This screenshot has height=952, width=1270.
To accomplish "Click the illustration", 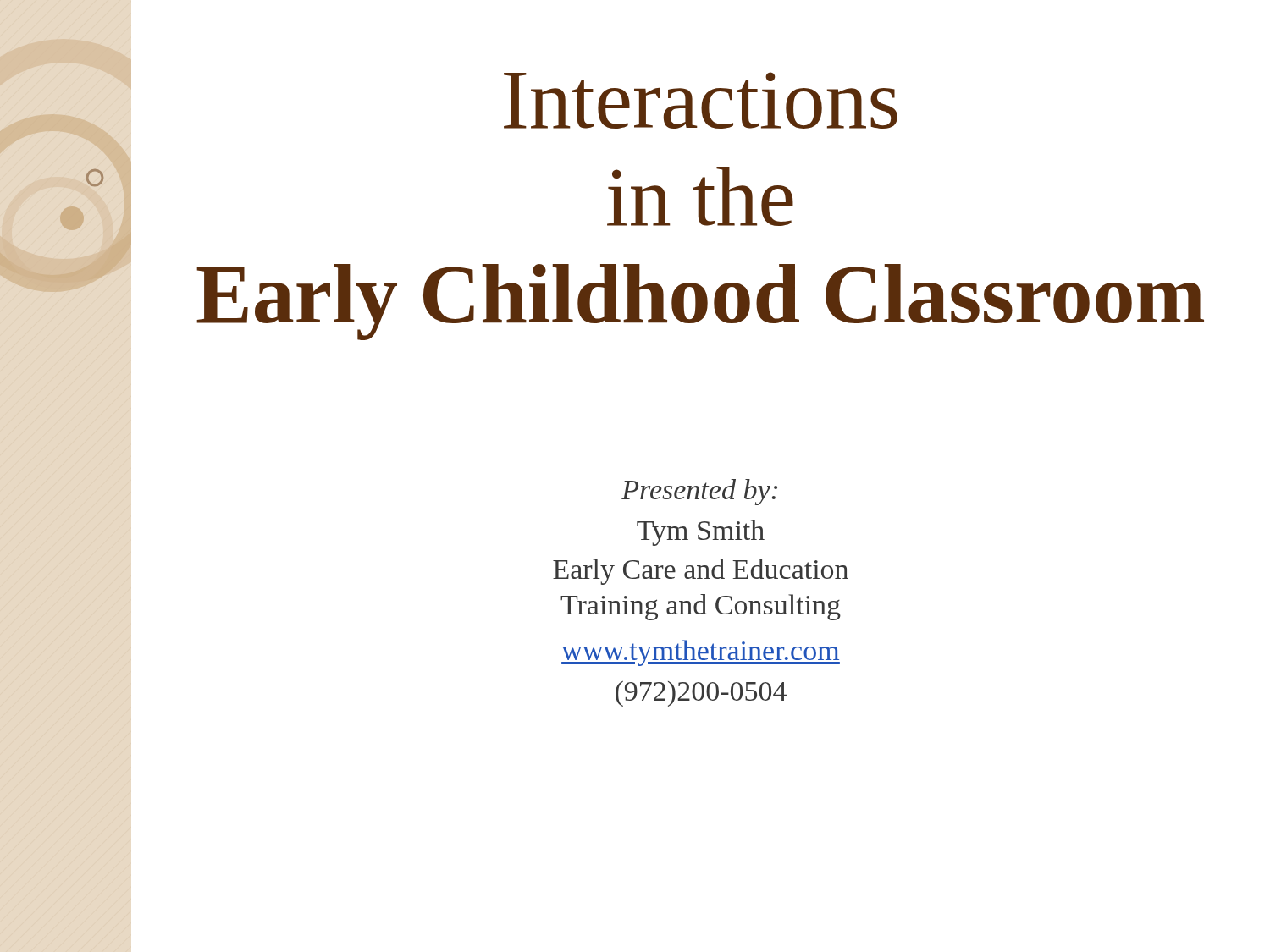I will coord(66,476).
